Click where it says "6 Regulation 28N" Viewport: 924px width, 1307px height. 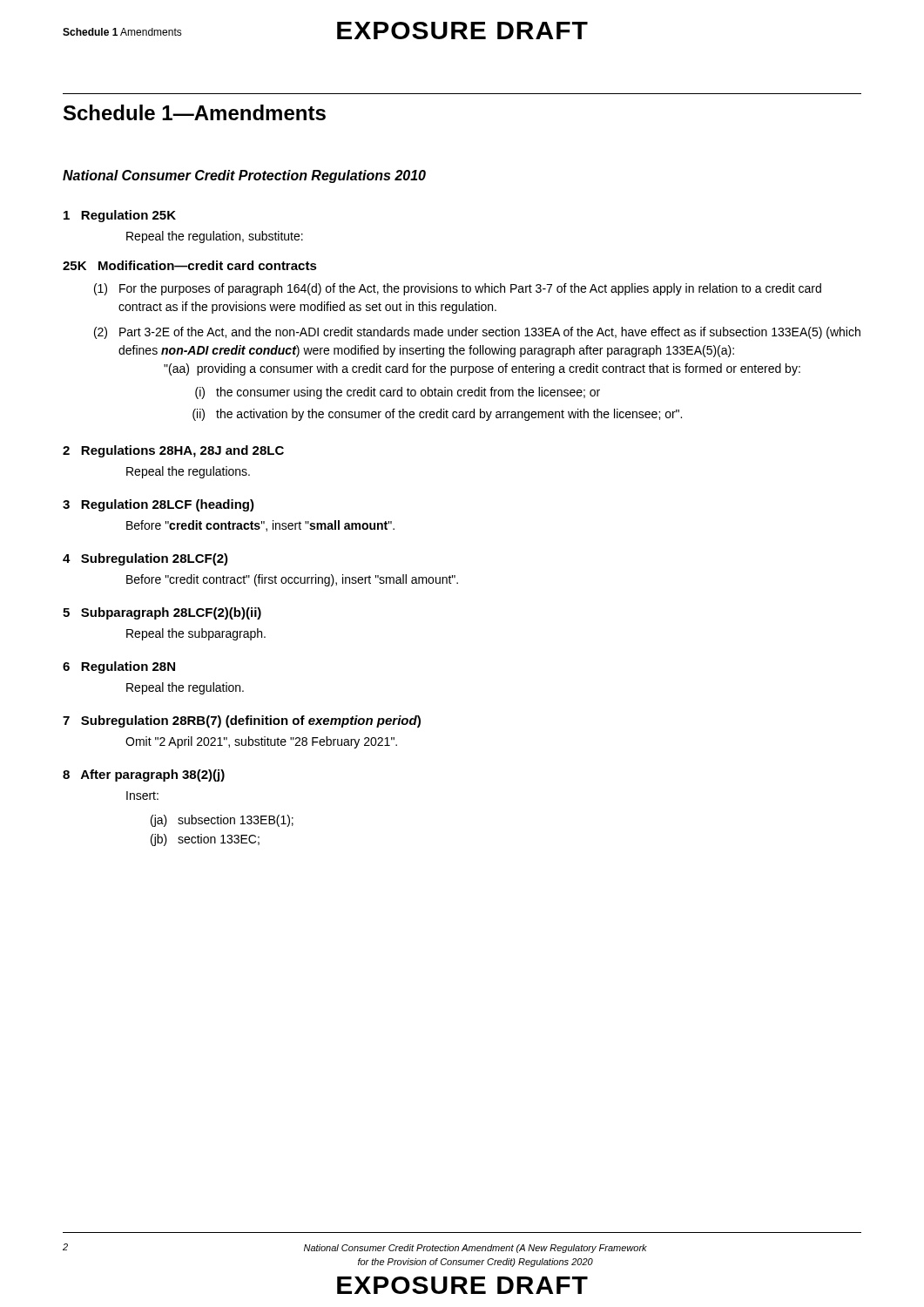click(119, 666)
